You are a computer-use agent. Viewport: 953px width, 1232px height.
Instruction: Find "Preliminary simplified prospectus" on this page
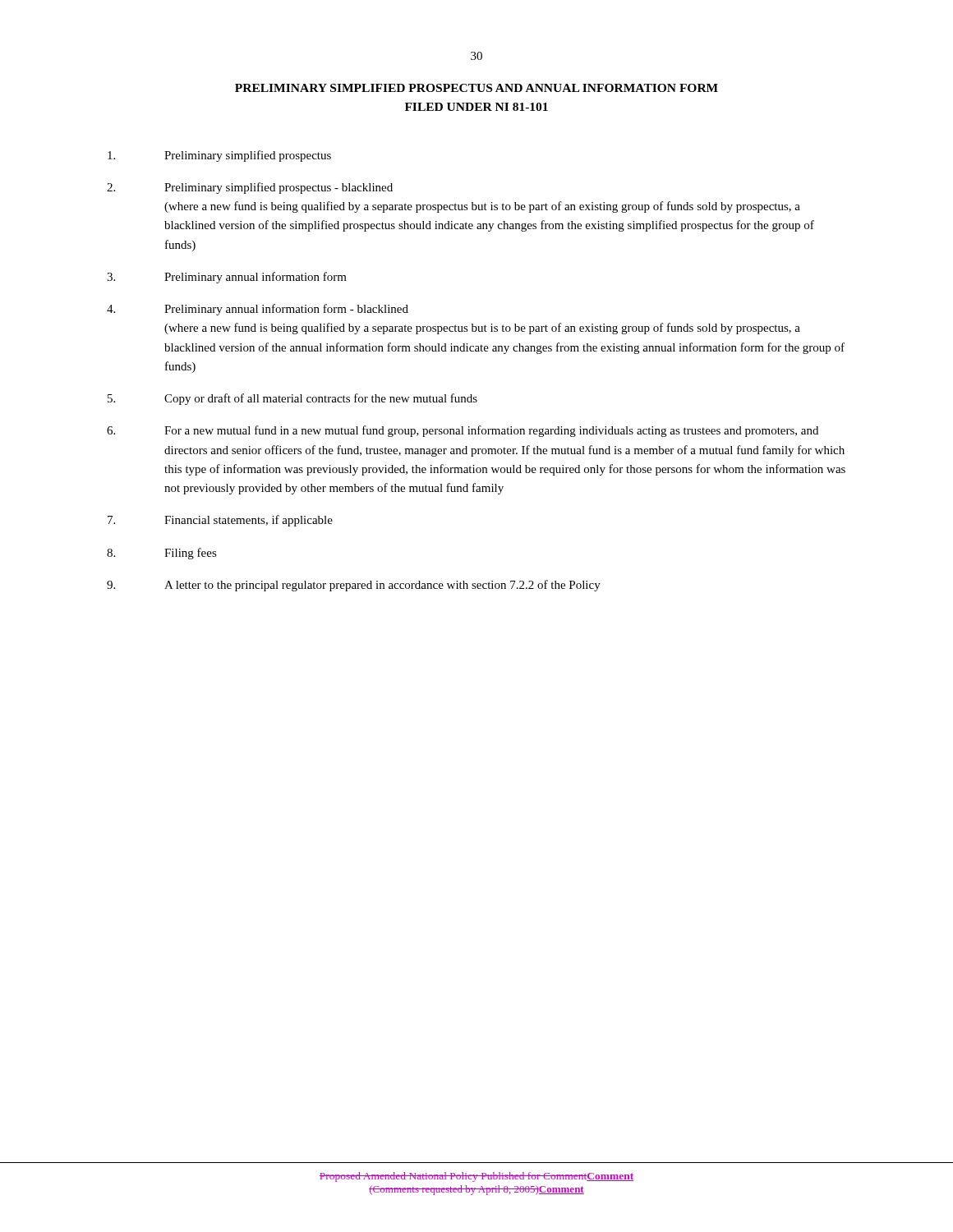click(219, 156)
